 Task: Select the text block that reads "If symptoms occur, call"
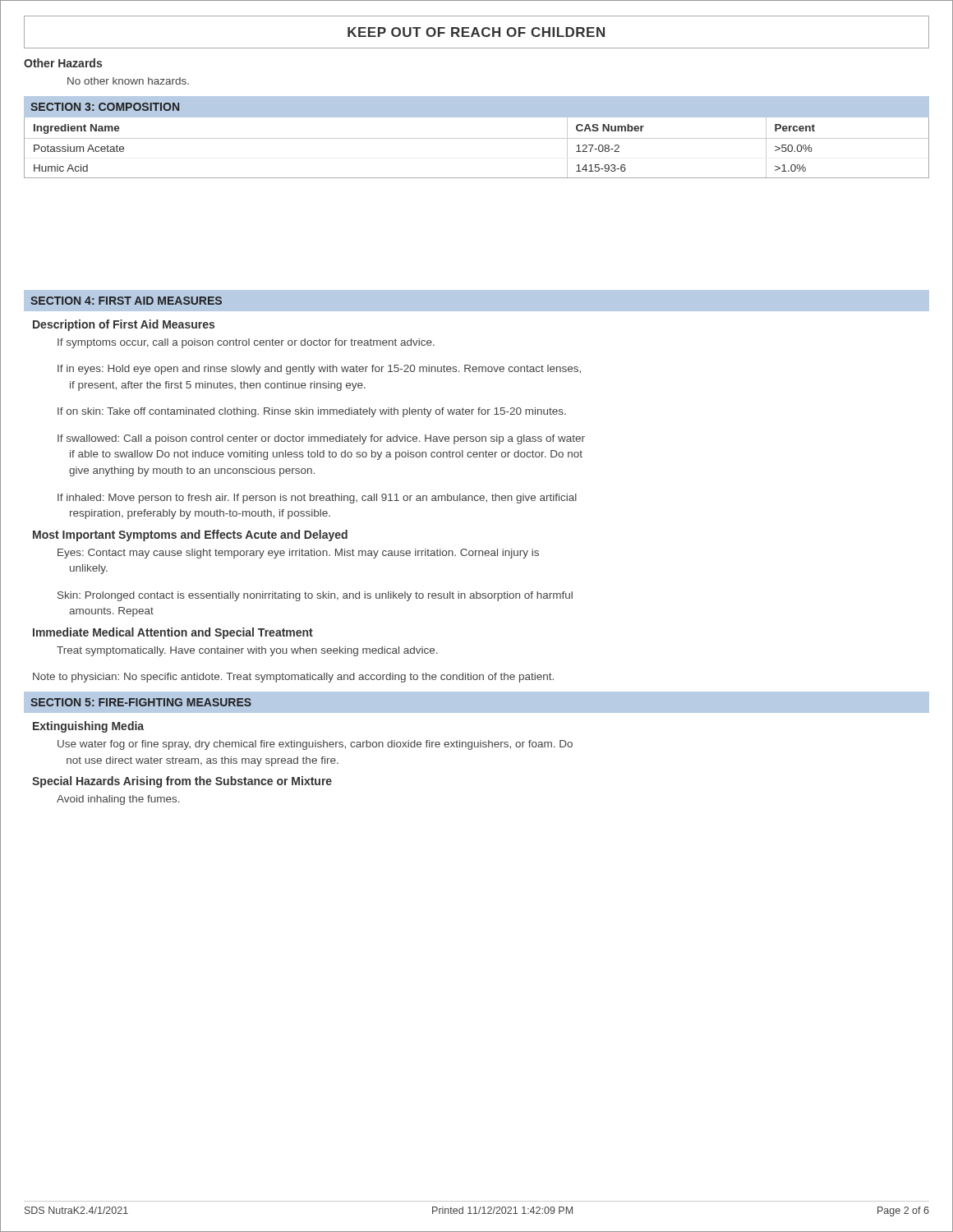[246, 342]
